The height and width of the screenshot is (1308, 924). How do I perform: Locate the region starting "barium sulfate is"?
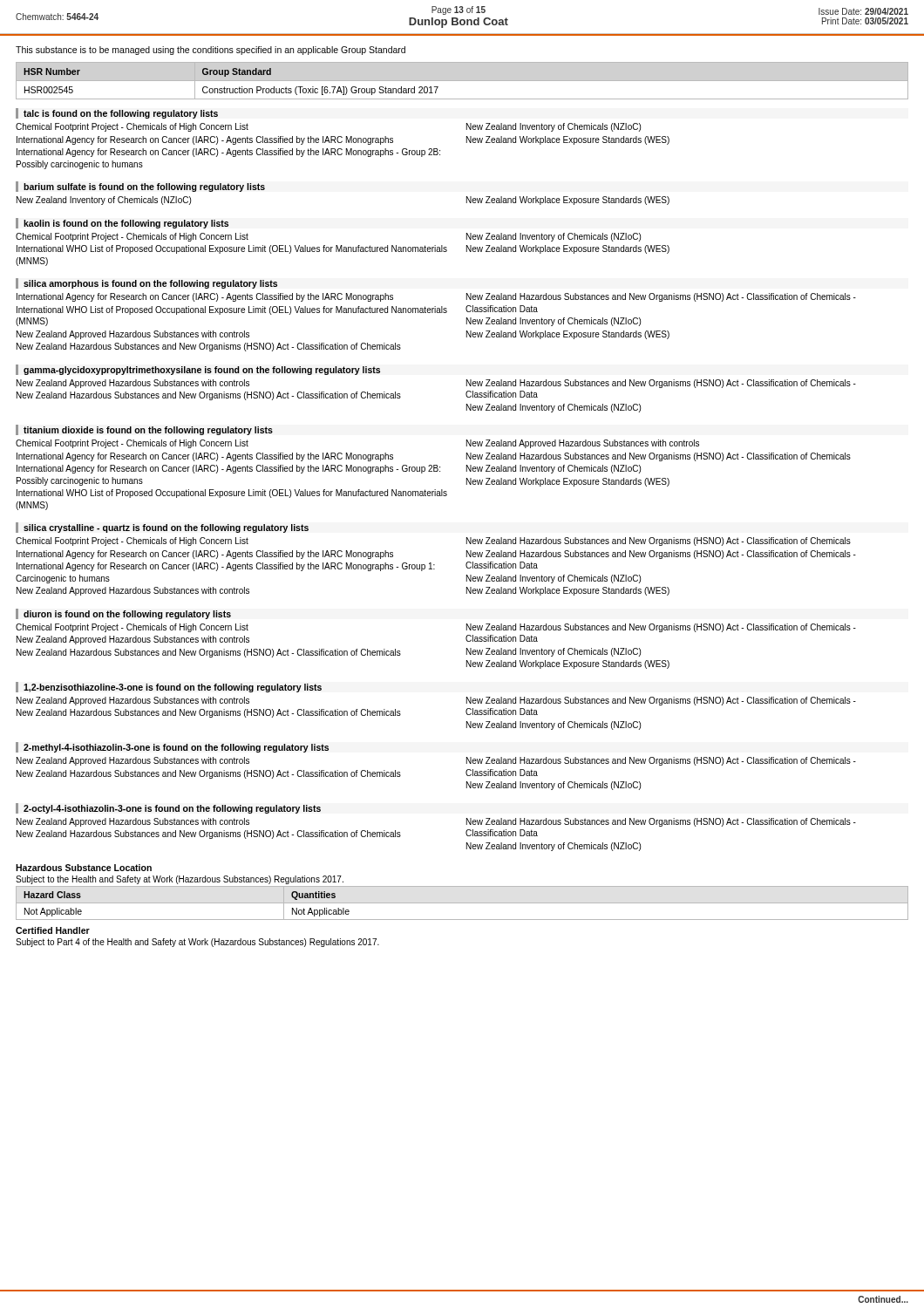click(x=144, y=187)
